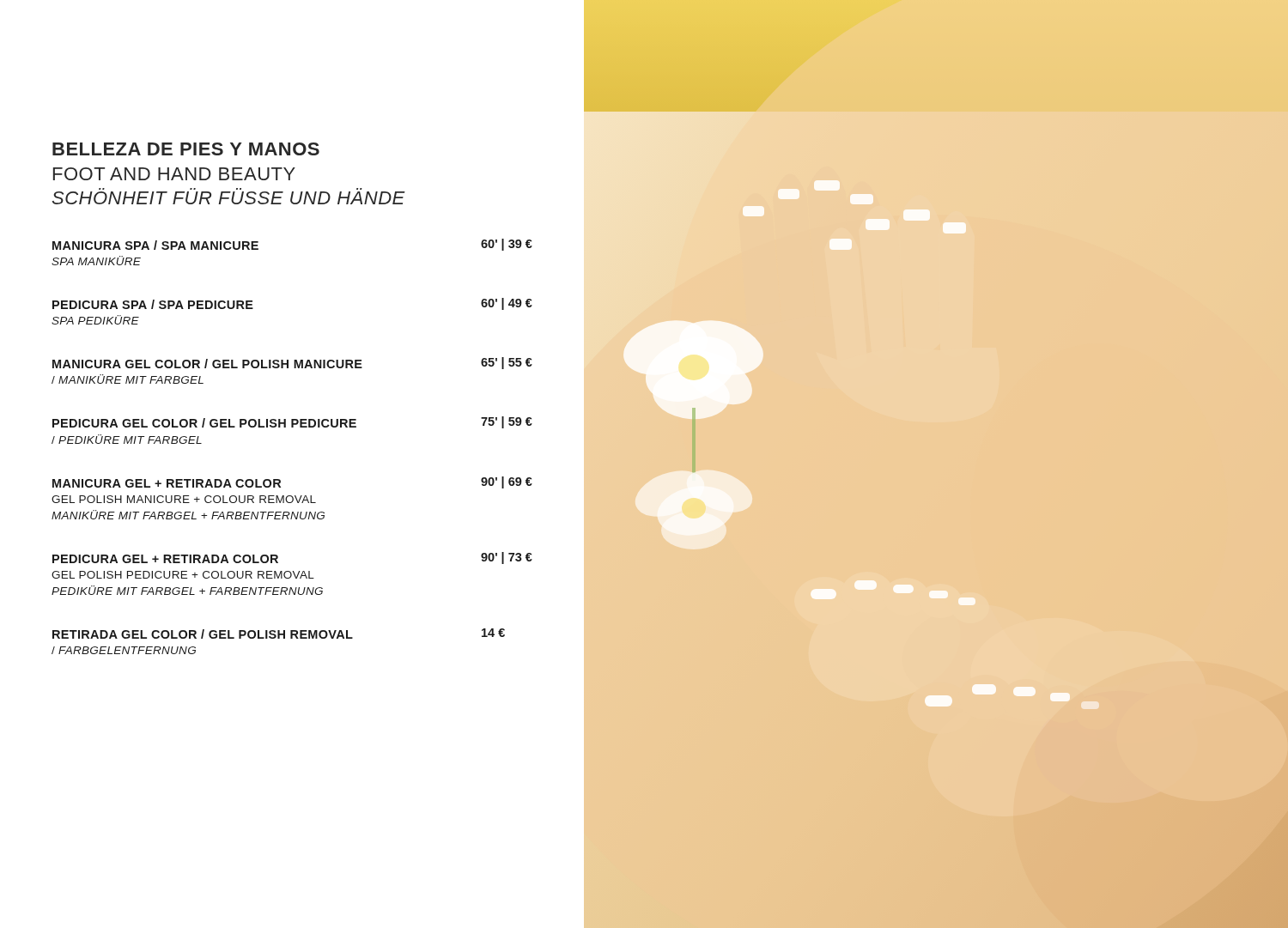Point to the block beginning "MANICURA SPA / SPA MANICURE SPA MANIKÜRE 60'"
Image resolution: width=1288 pixels, height=928 pixels.
tap(155, 244)
